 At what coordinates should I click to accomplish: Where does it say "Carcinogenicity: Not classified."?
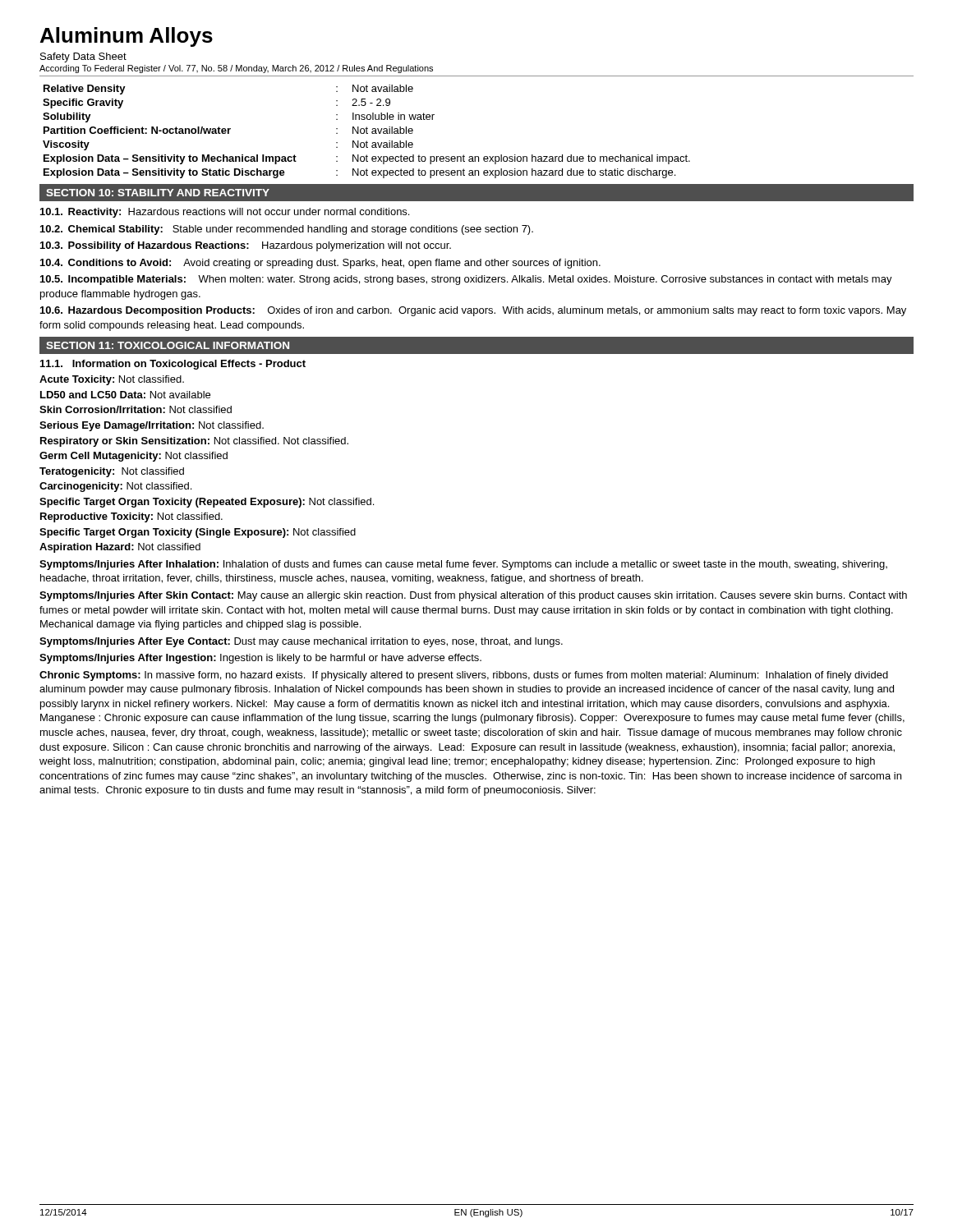116,486
